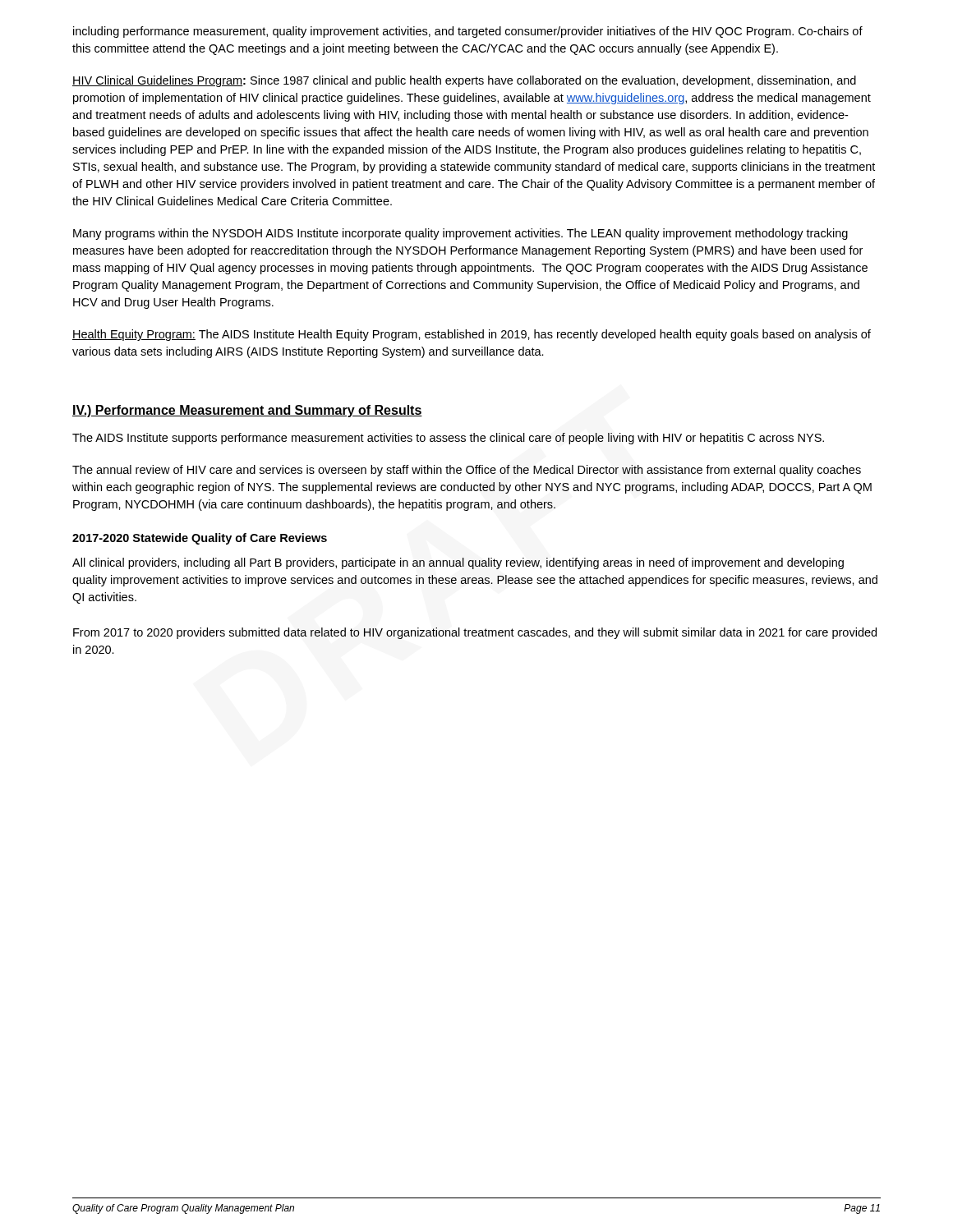Find the block on this page that starts "including performance measurement, quality improvement activities,"
Viewport: 953px width, 1232px height.
click(467, 40)
